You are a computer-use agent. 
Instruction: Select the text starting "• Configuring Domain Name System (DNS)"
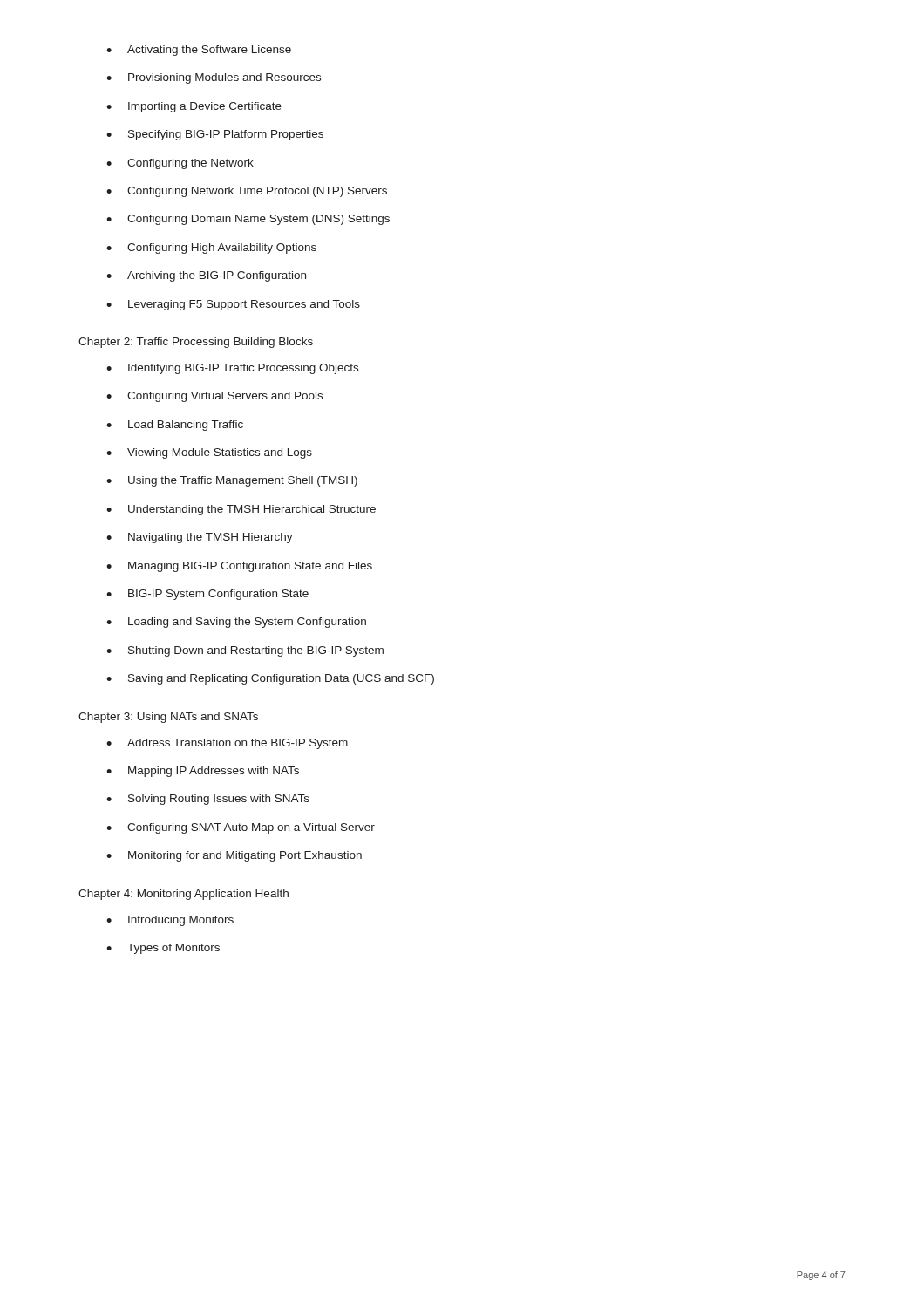coord(248,221)
